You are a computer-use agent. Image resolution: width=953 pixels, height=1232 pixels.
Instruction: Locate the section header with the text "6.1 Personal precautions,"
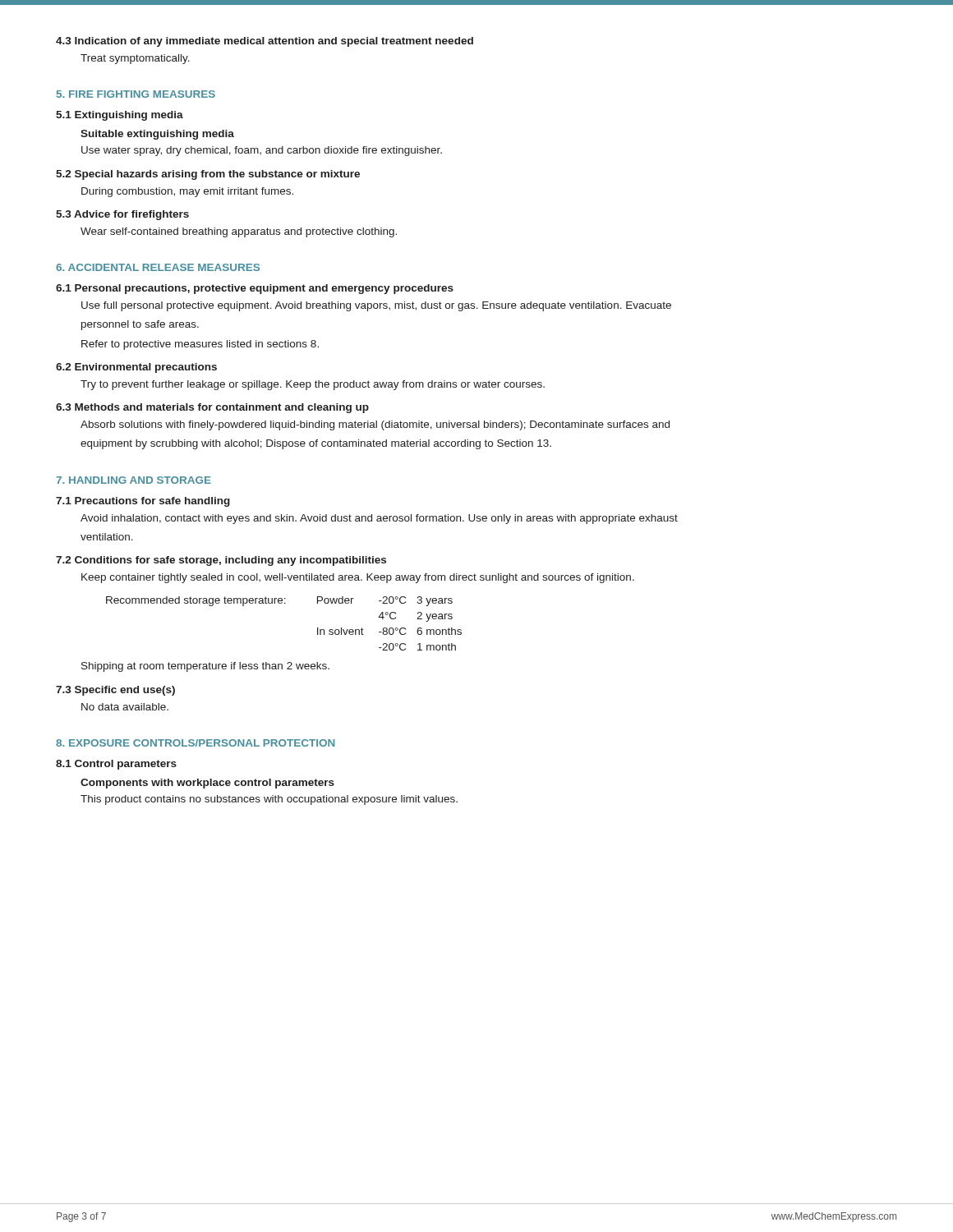[255, 288]
